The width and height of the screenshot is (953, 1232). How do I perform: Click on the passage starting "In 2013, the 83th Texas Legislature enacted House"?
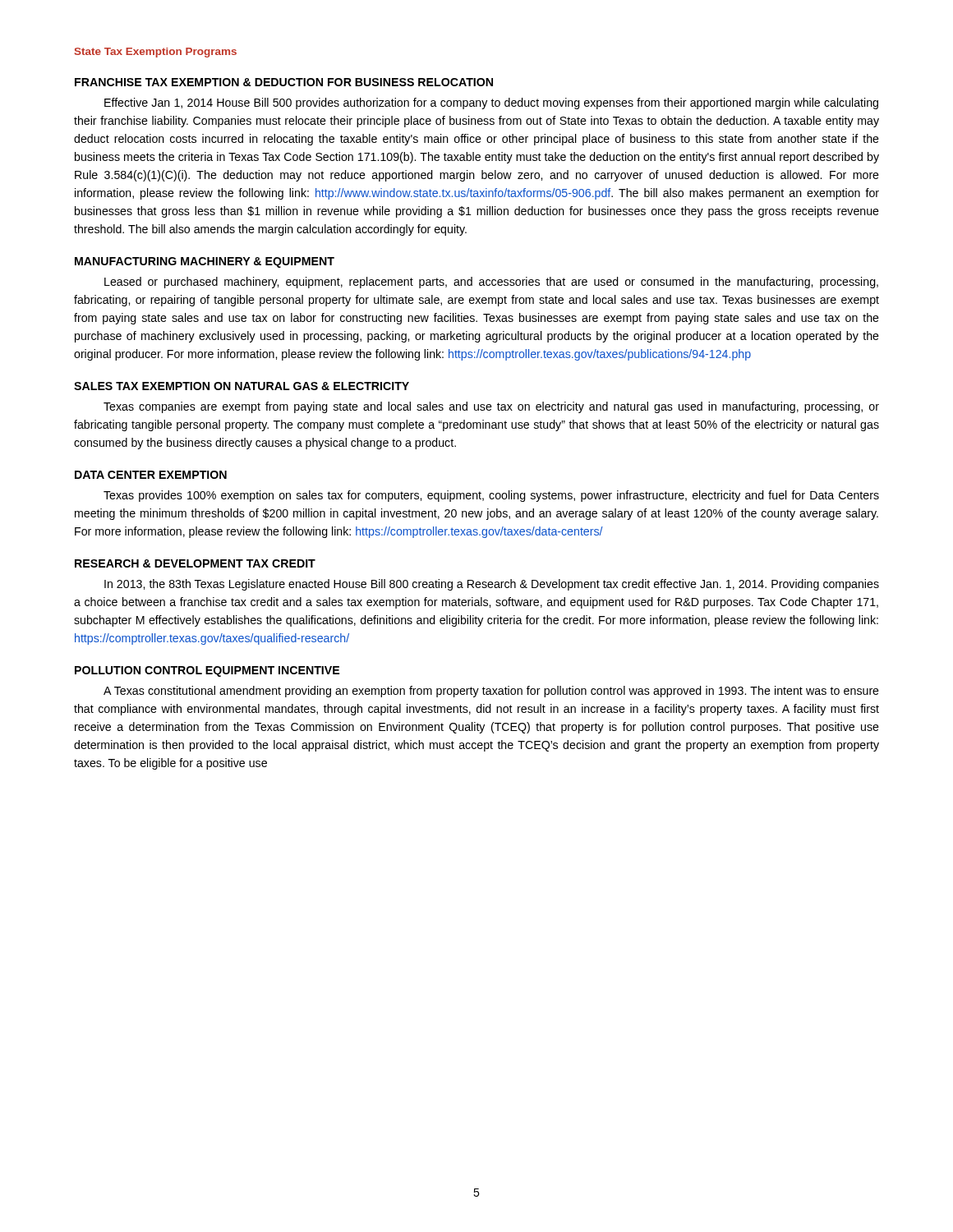[476, 611]
